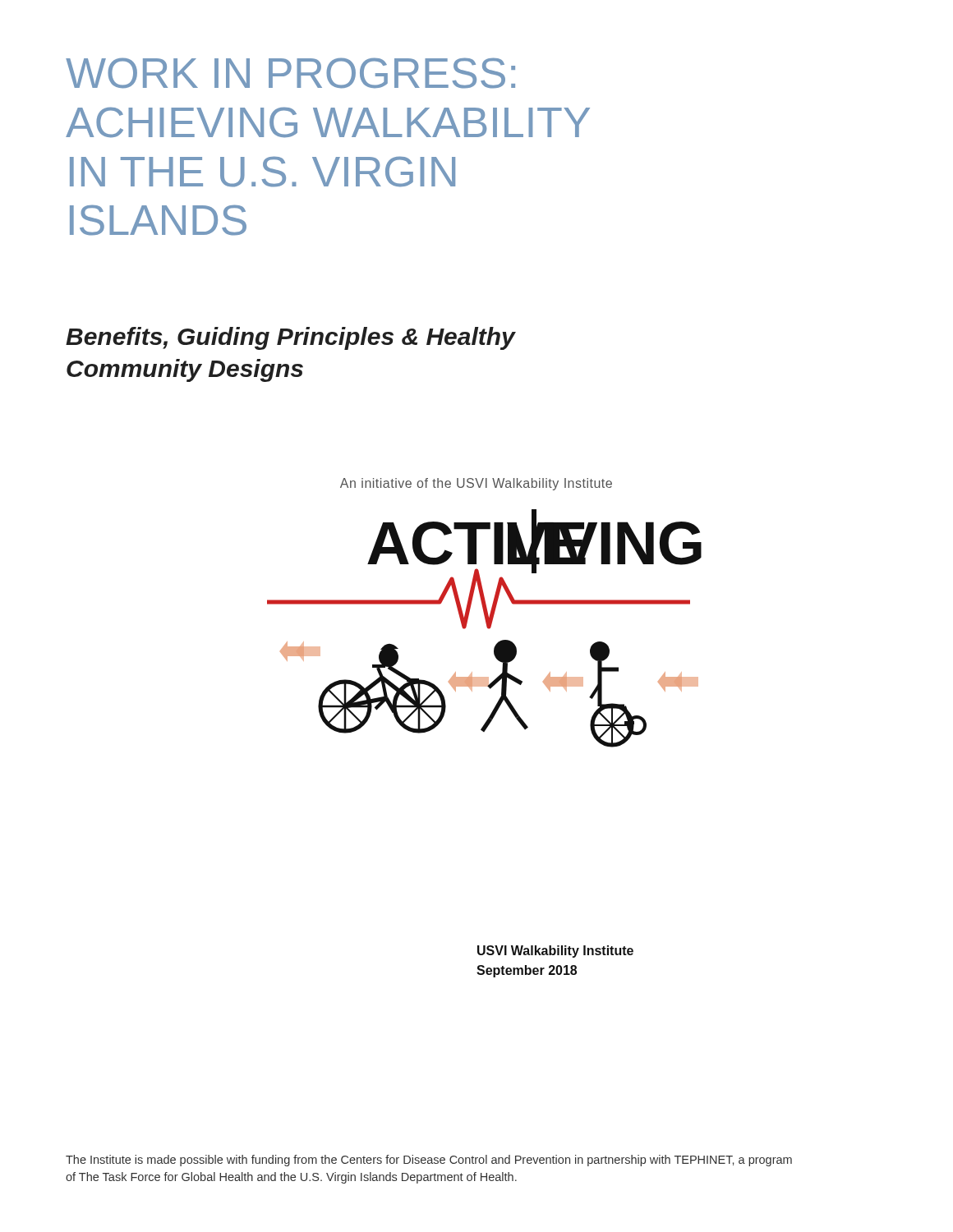Screen dimensions: 1232x953
Task: Click on the block starting "The Institute is made possible with funding from"
Action: pyautogui.click(x=435, y=1169)
